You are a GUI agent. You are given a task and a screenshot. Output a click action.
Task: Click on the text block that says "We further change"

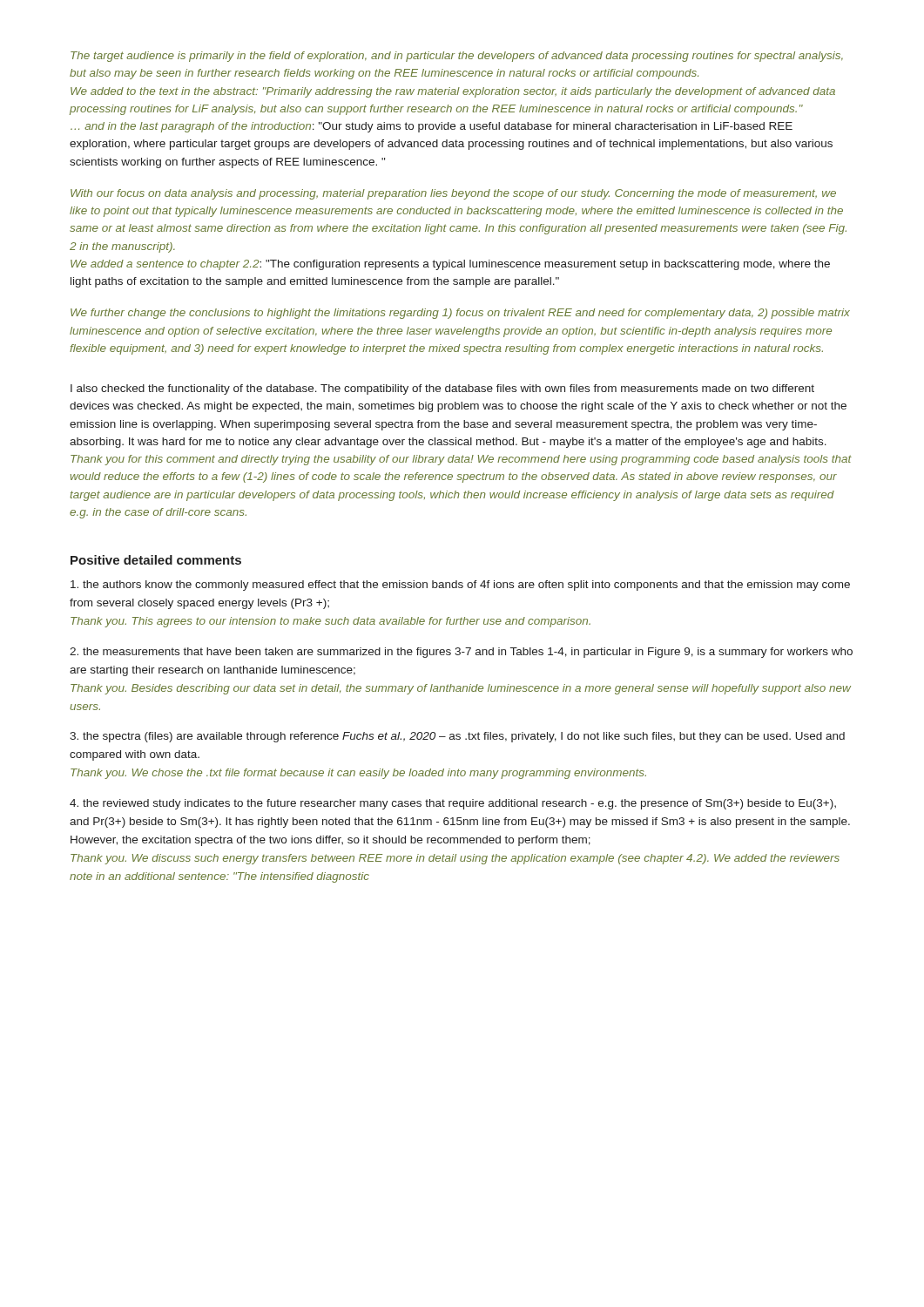[462, 331]
